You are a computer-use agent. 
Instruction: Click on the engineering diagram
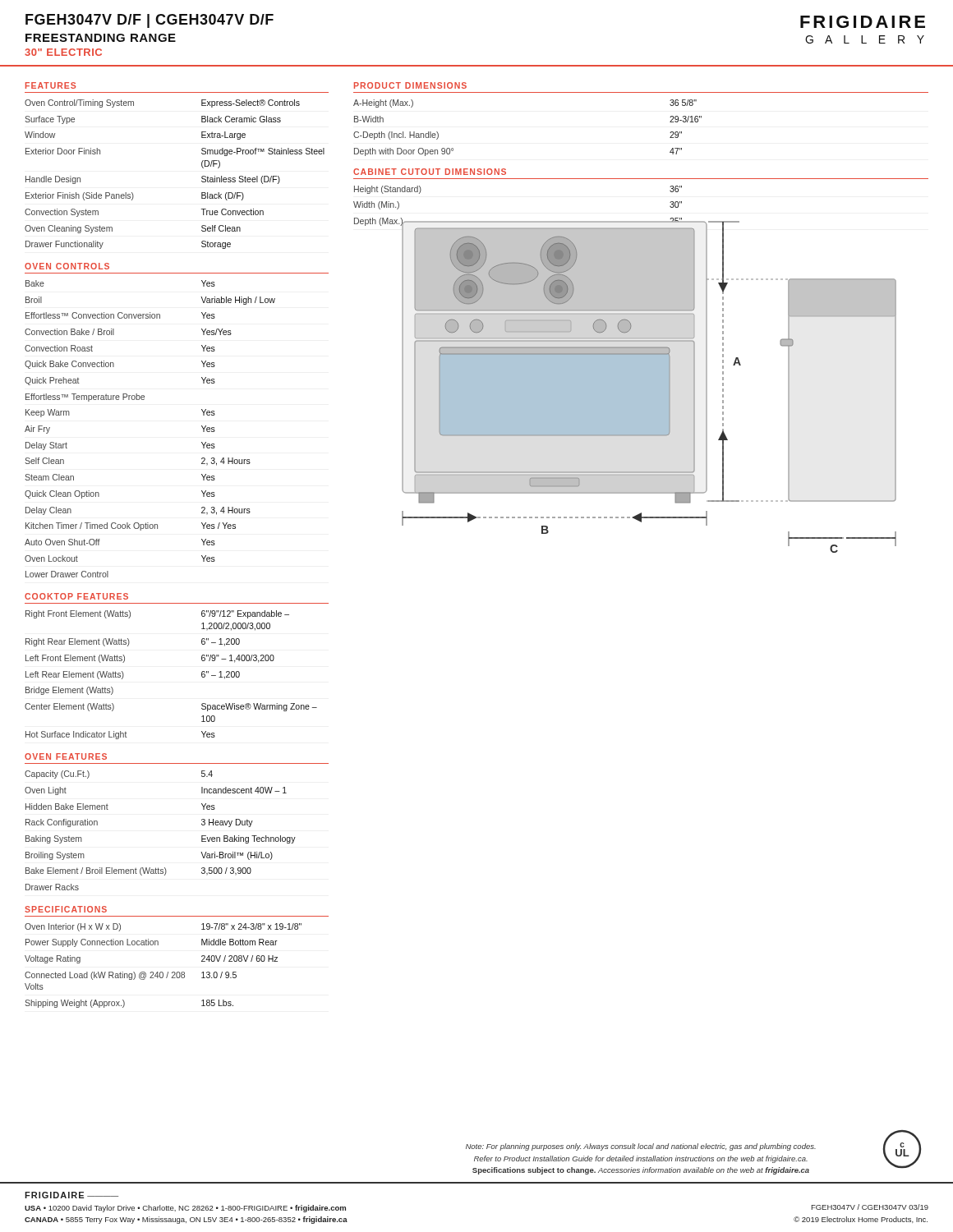(x=641, y=378)
